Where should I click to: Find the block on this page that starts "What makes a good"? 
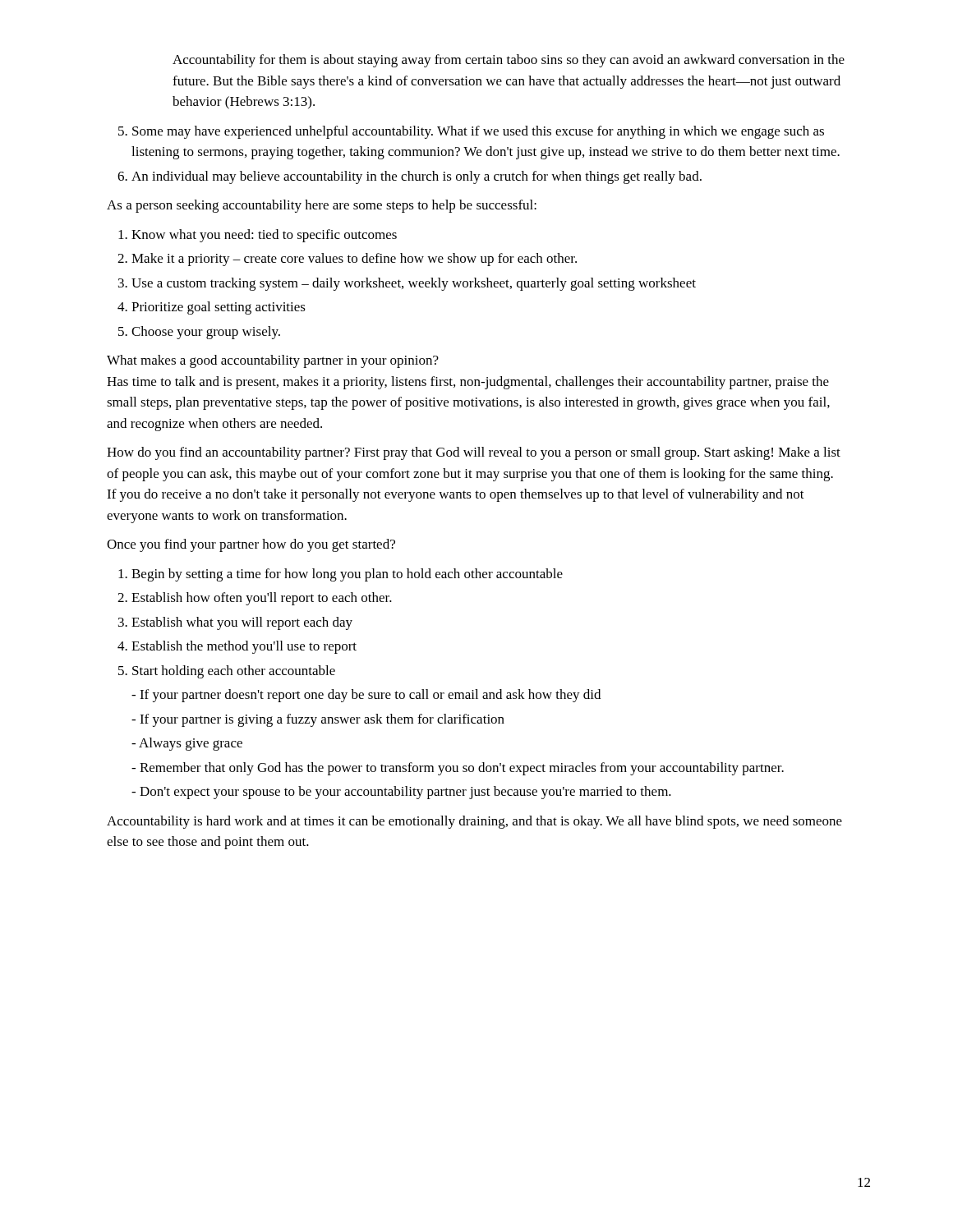pos(476,392)
